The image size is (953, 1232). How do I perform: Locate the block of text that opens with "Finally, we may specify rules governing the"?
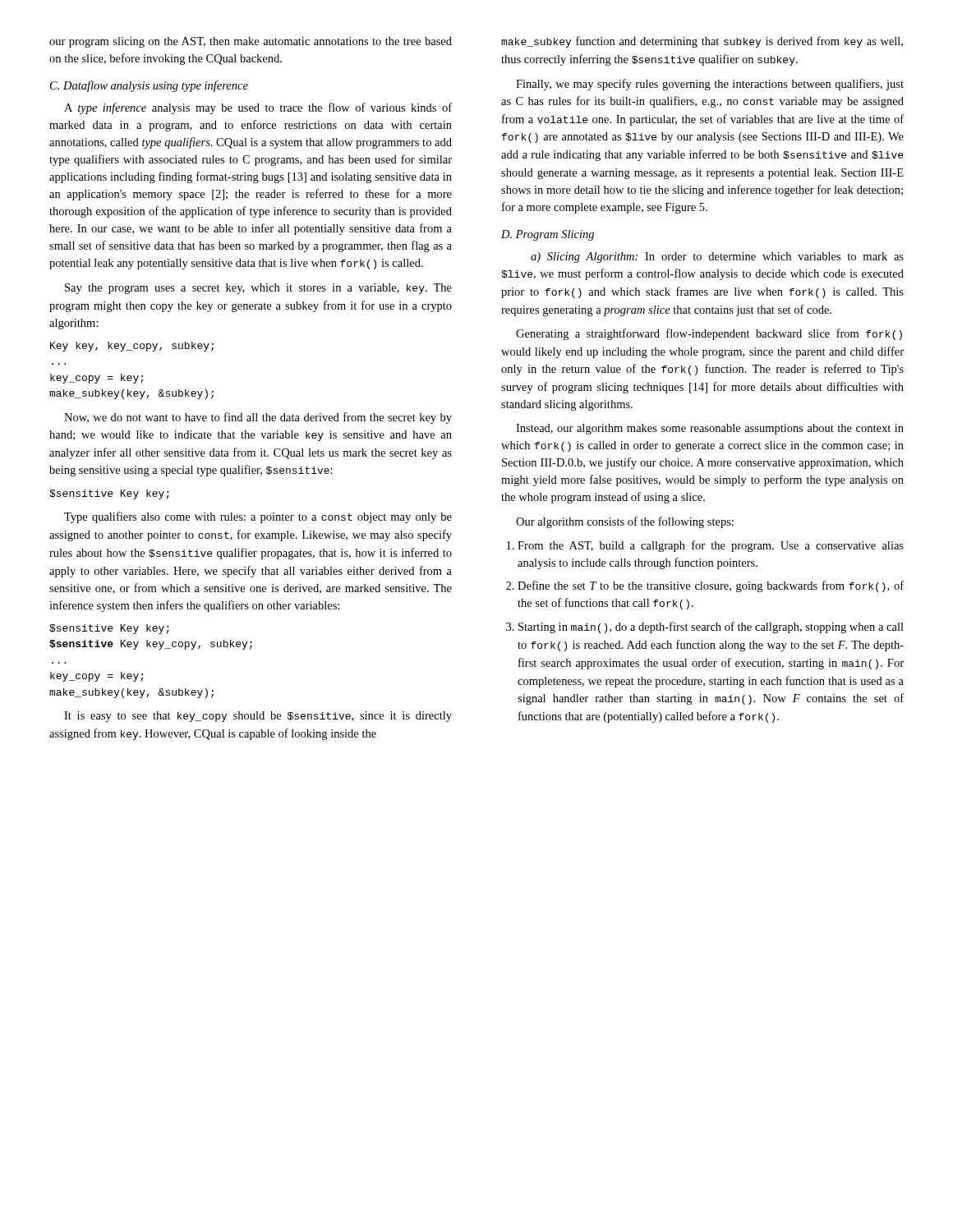702,146
